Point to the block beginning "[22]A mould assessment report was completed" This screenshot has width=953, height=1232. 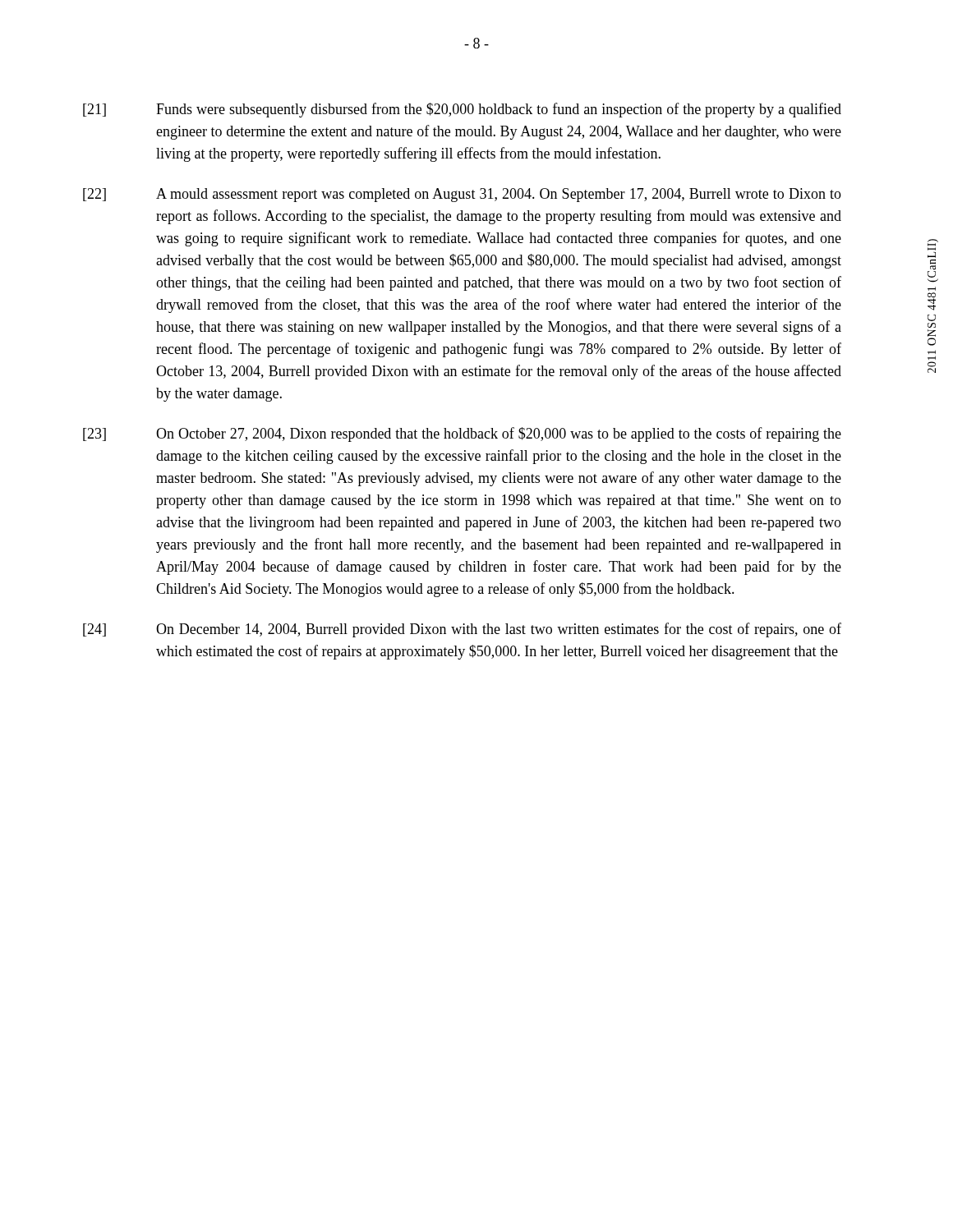462,294
